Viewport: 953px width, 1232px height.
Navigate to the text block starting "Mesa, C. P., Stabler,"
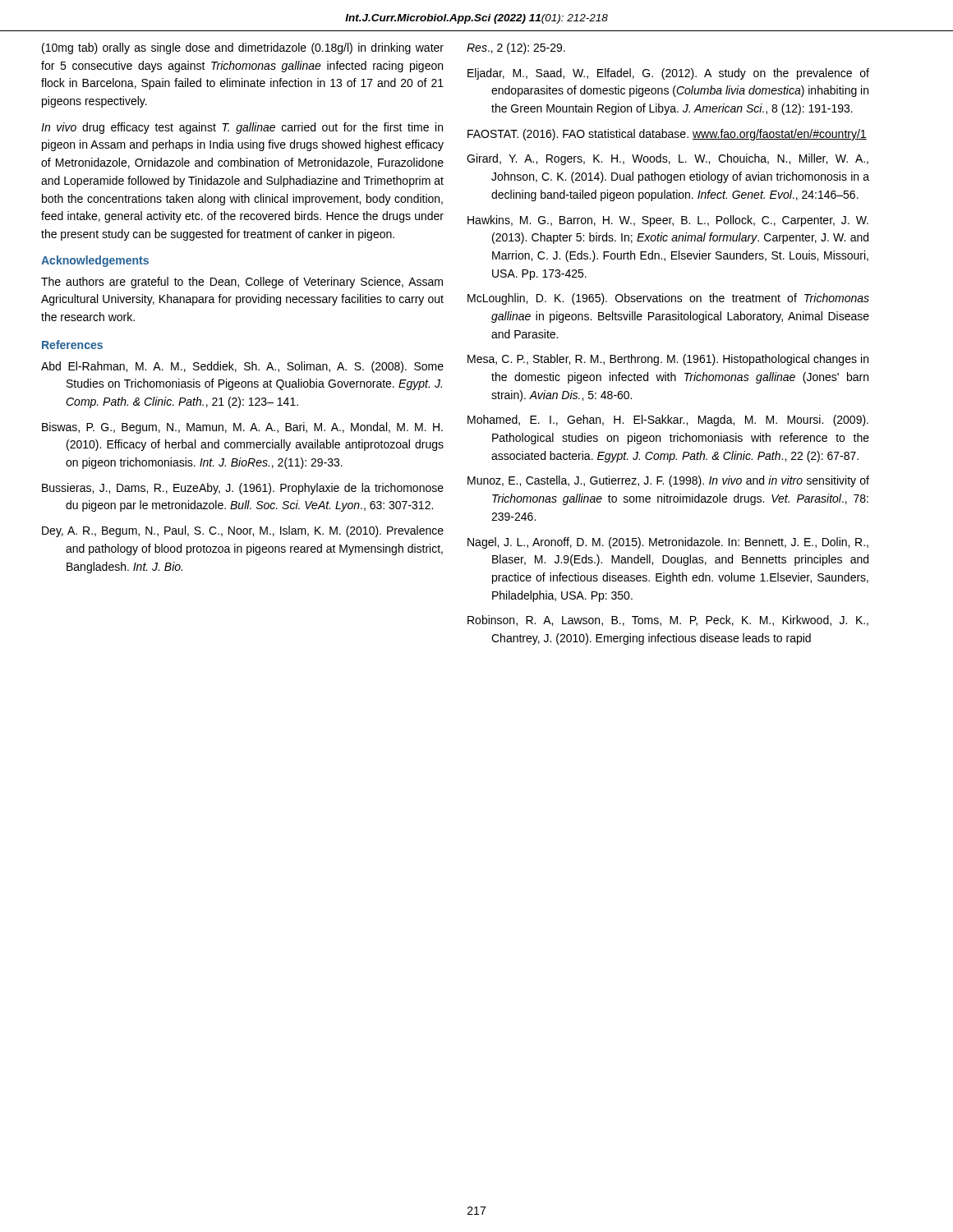[x=668, y=377]
